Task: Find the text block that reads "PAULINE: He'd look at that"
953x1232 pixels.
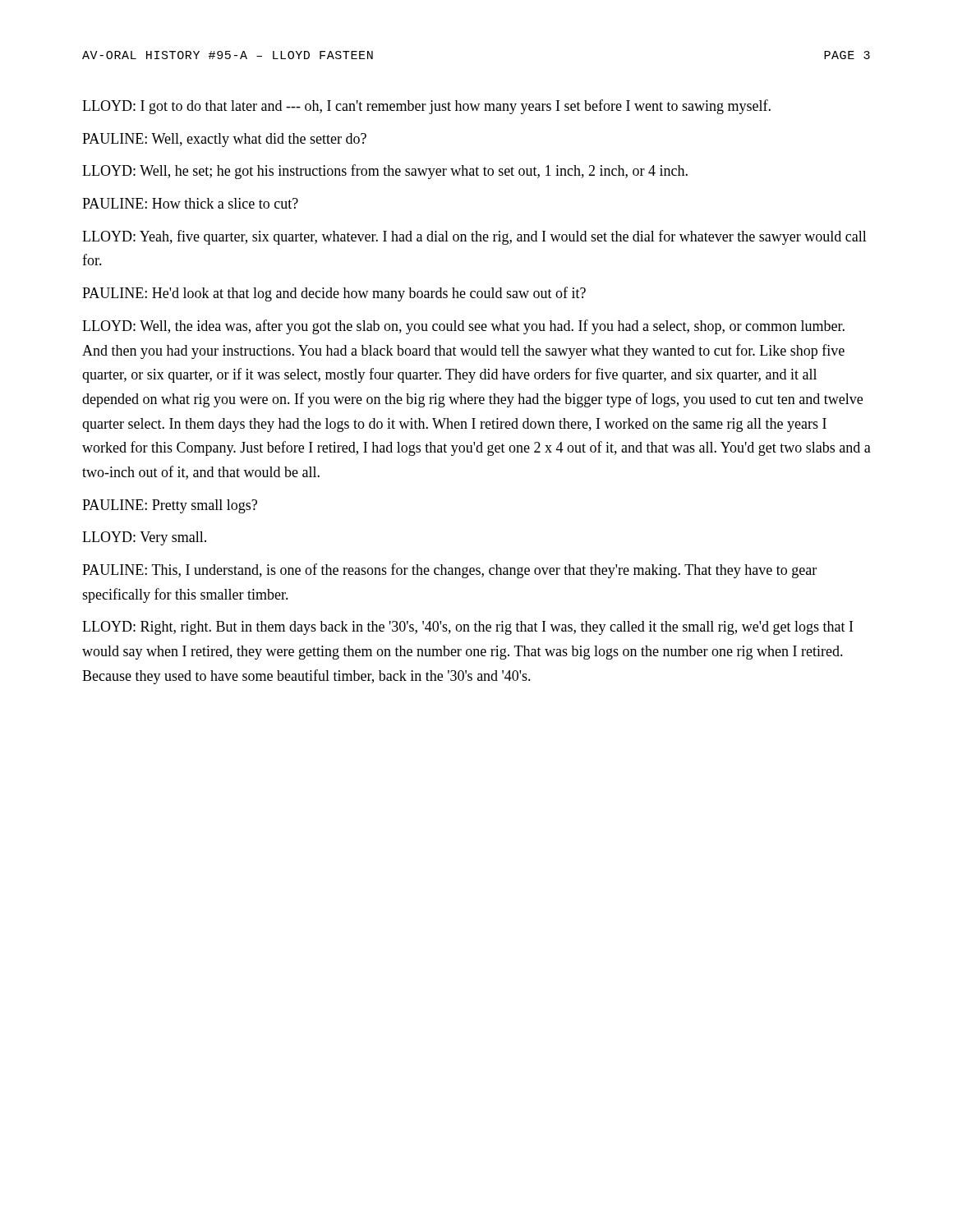Action: 334,293
